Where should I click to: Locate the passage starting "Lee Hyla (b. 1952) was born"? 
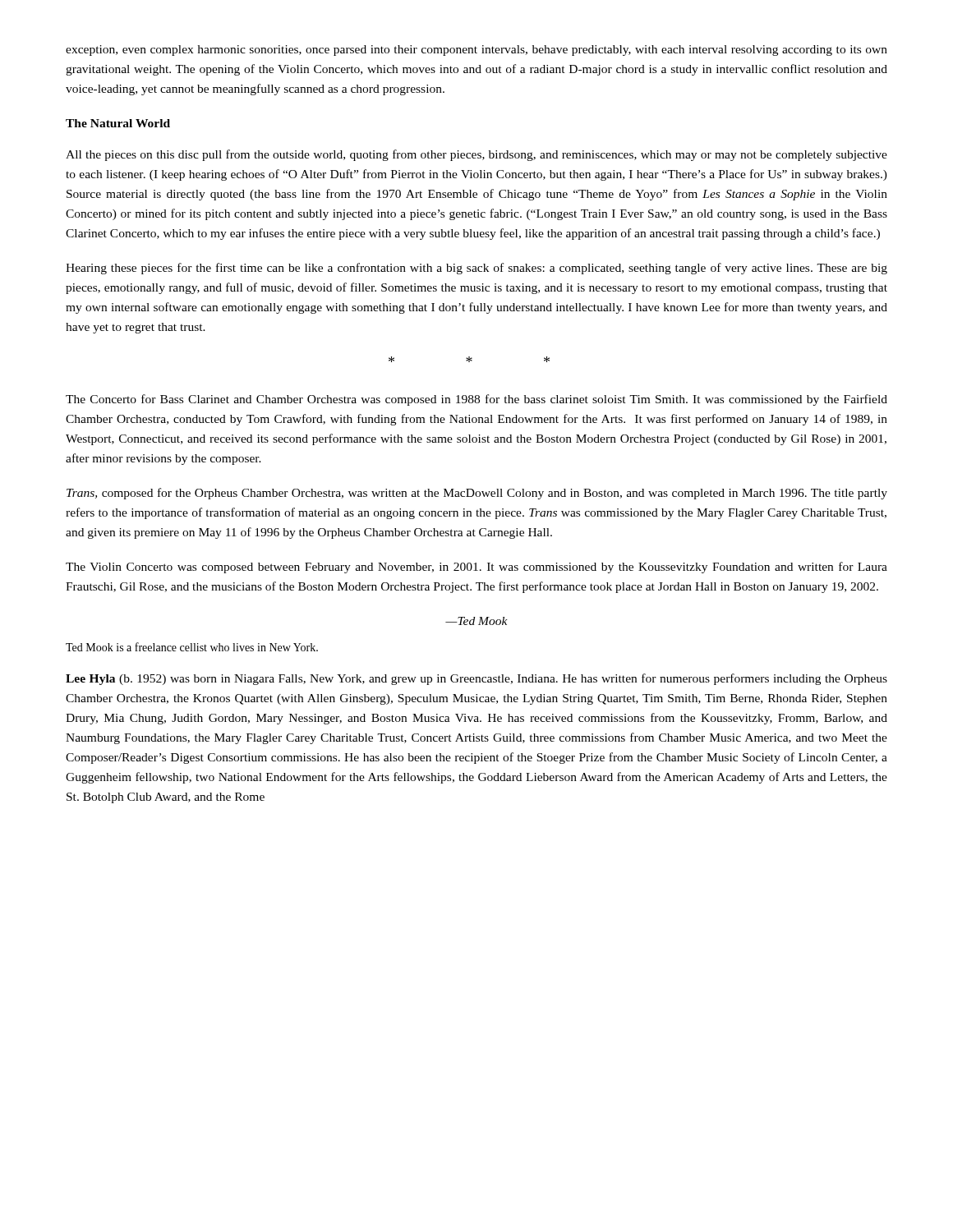[x=476, y=737]
